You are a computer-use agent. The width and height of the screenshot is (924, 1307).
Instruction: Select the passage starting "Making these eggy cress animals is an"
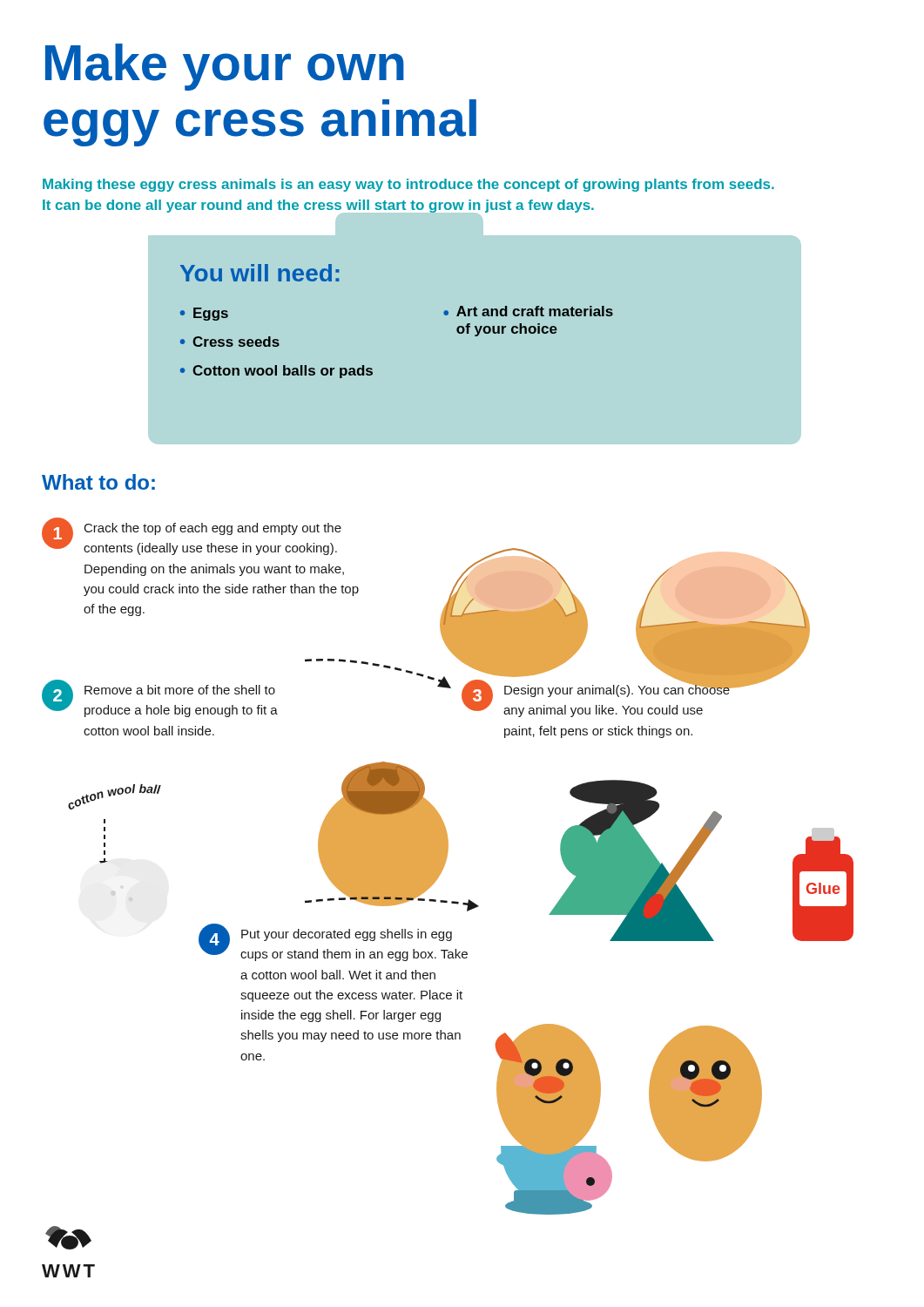click(408, 195)
